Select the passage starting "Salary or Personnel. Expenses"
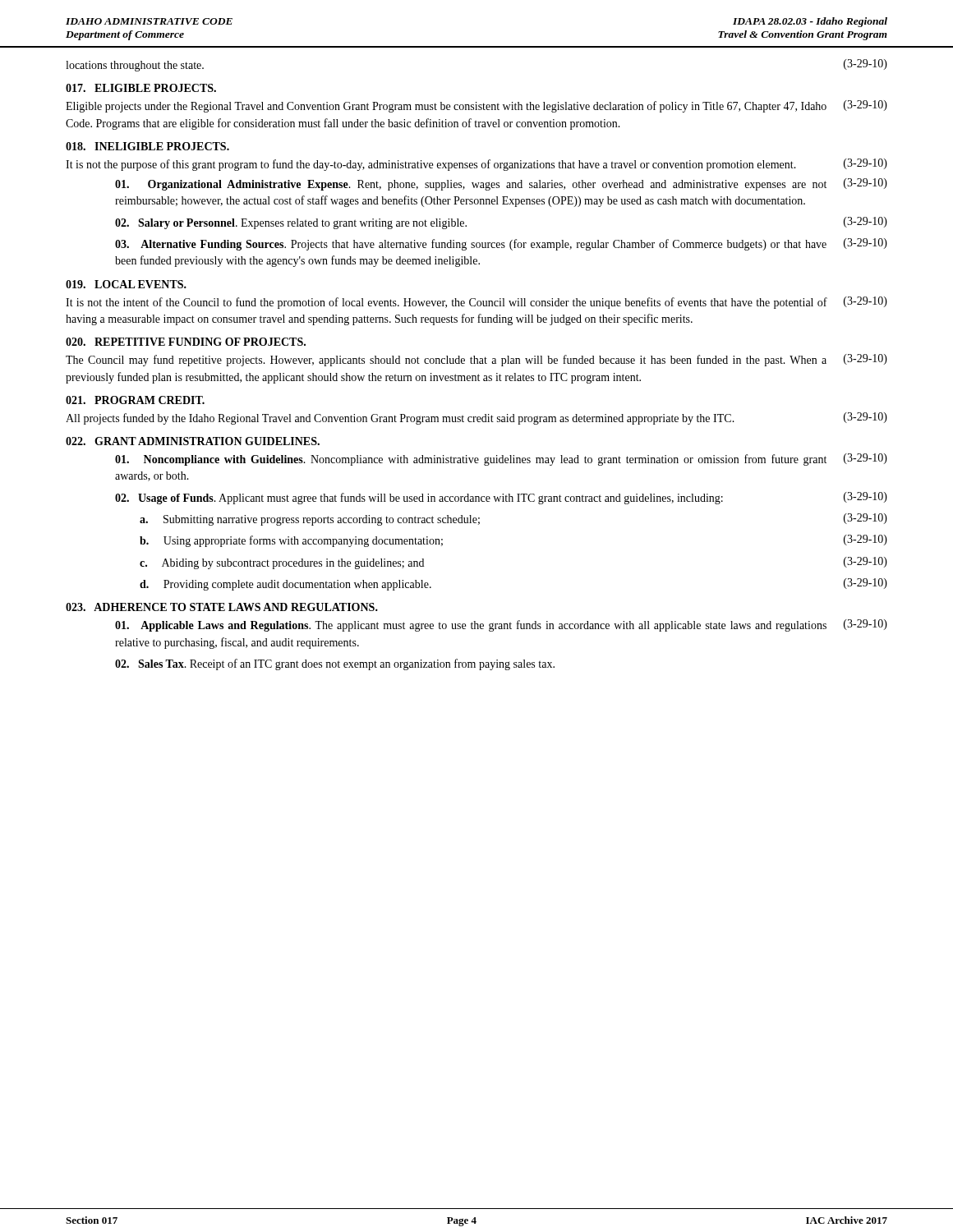Image resolution: width=953 pixels, height=1232 pixels. tap(291, 223)
